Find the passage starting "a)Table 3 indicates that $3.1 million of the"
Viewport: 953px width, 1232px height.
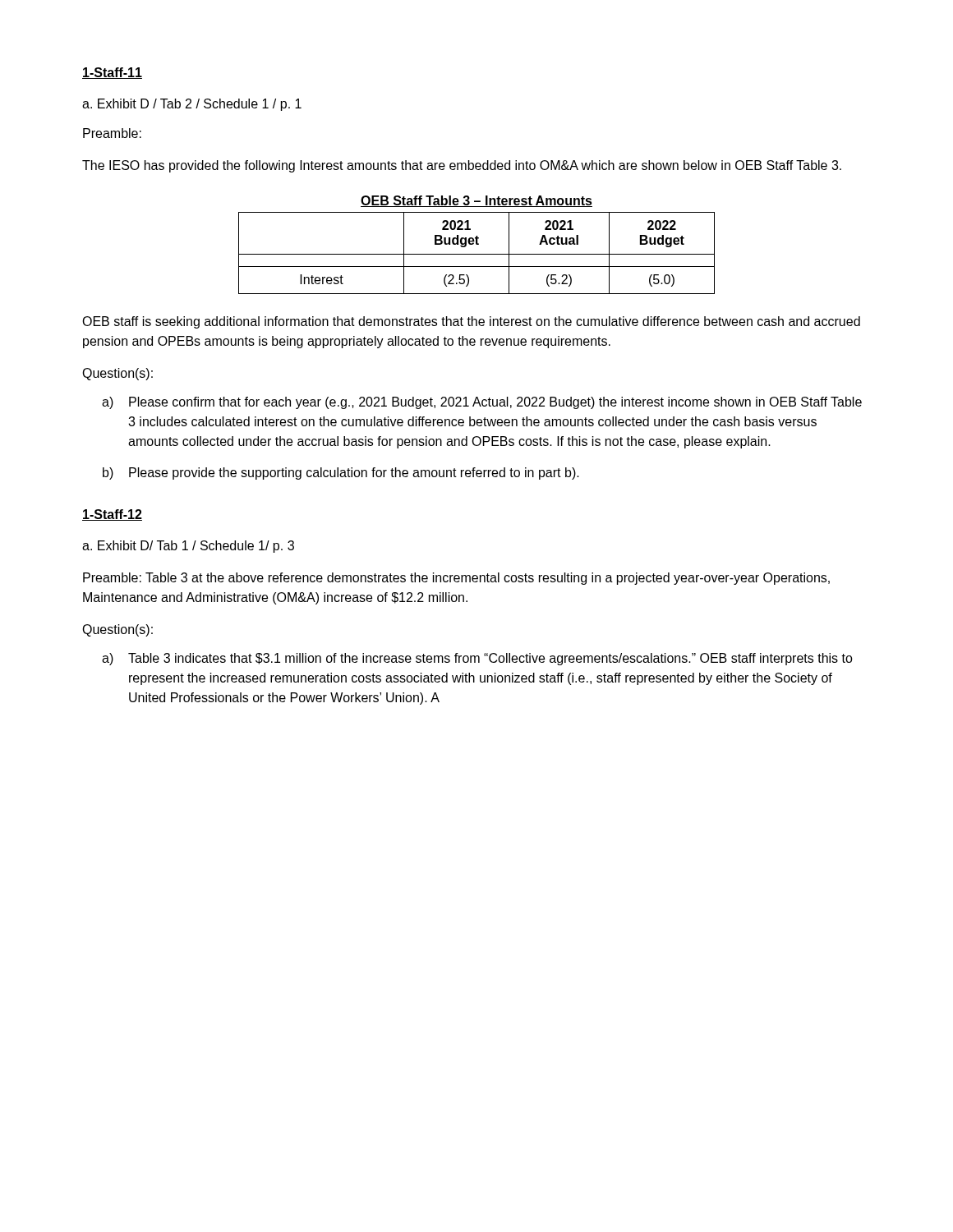(x=477, y=677)
